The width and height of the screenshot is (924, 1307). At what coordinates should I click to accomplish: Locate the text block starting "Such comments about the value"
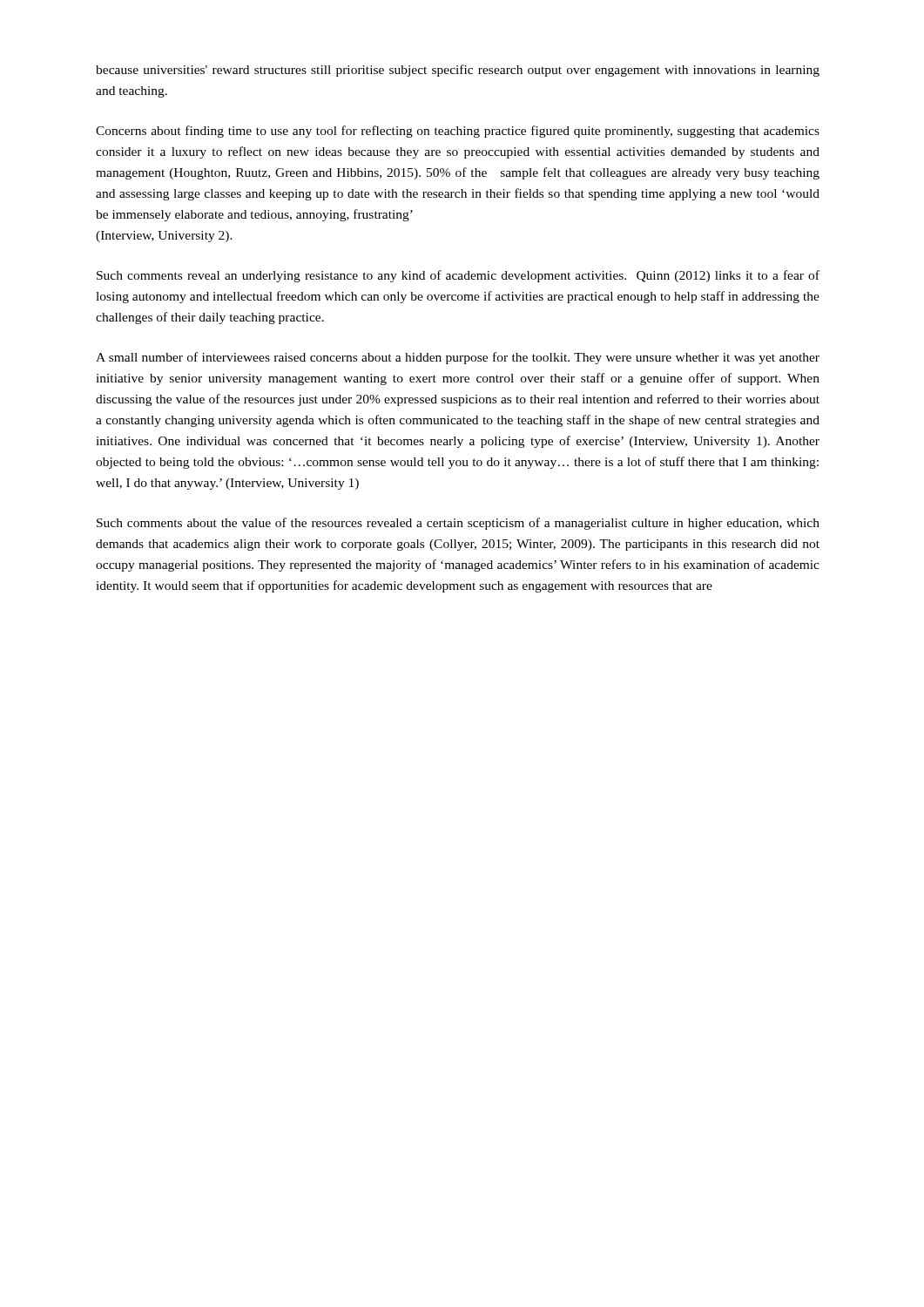click(458, 554)
